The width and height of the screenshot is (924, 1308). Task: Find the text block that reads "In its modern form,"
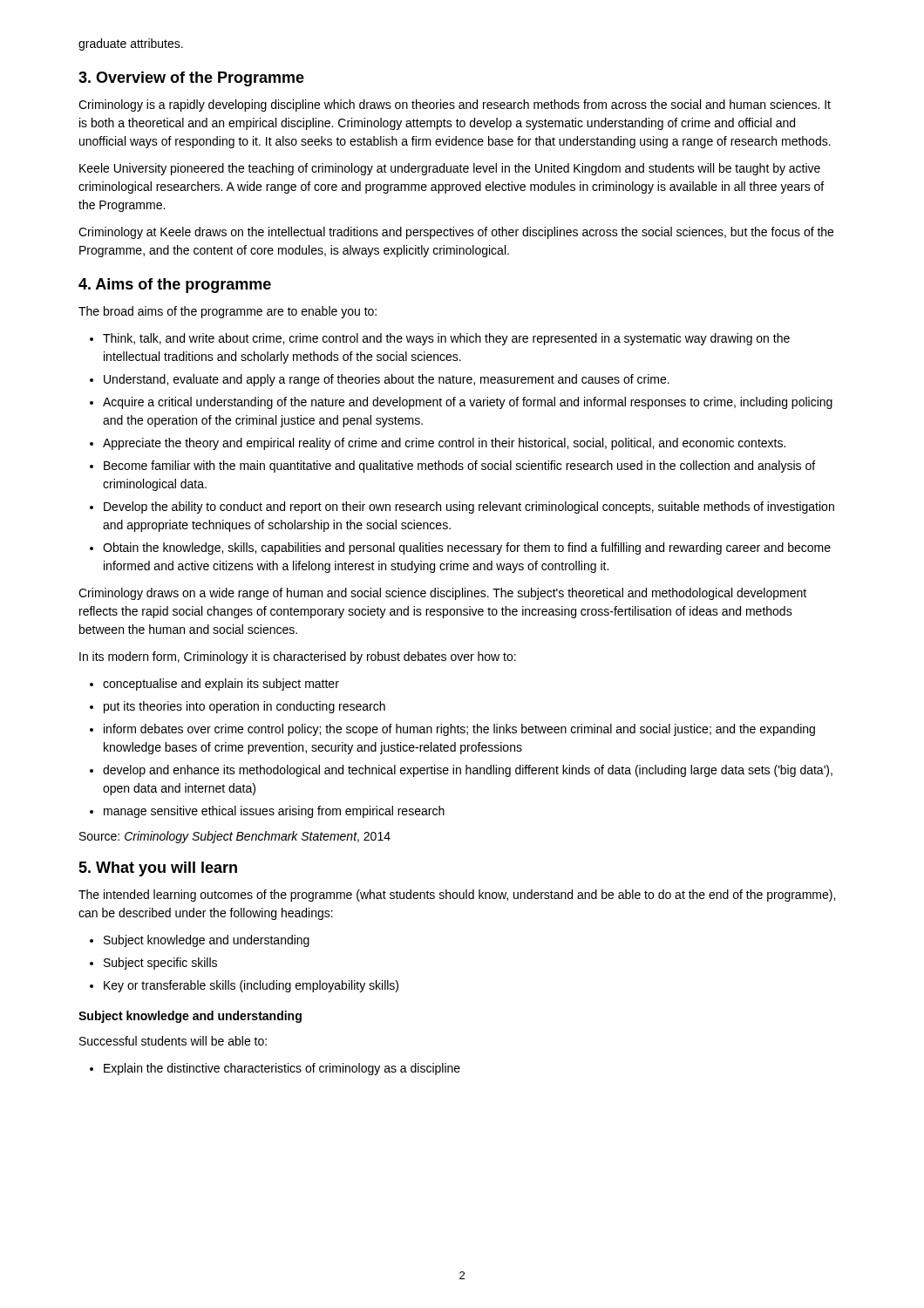pyautogui.click(x=458, y=657)
